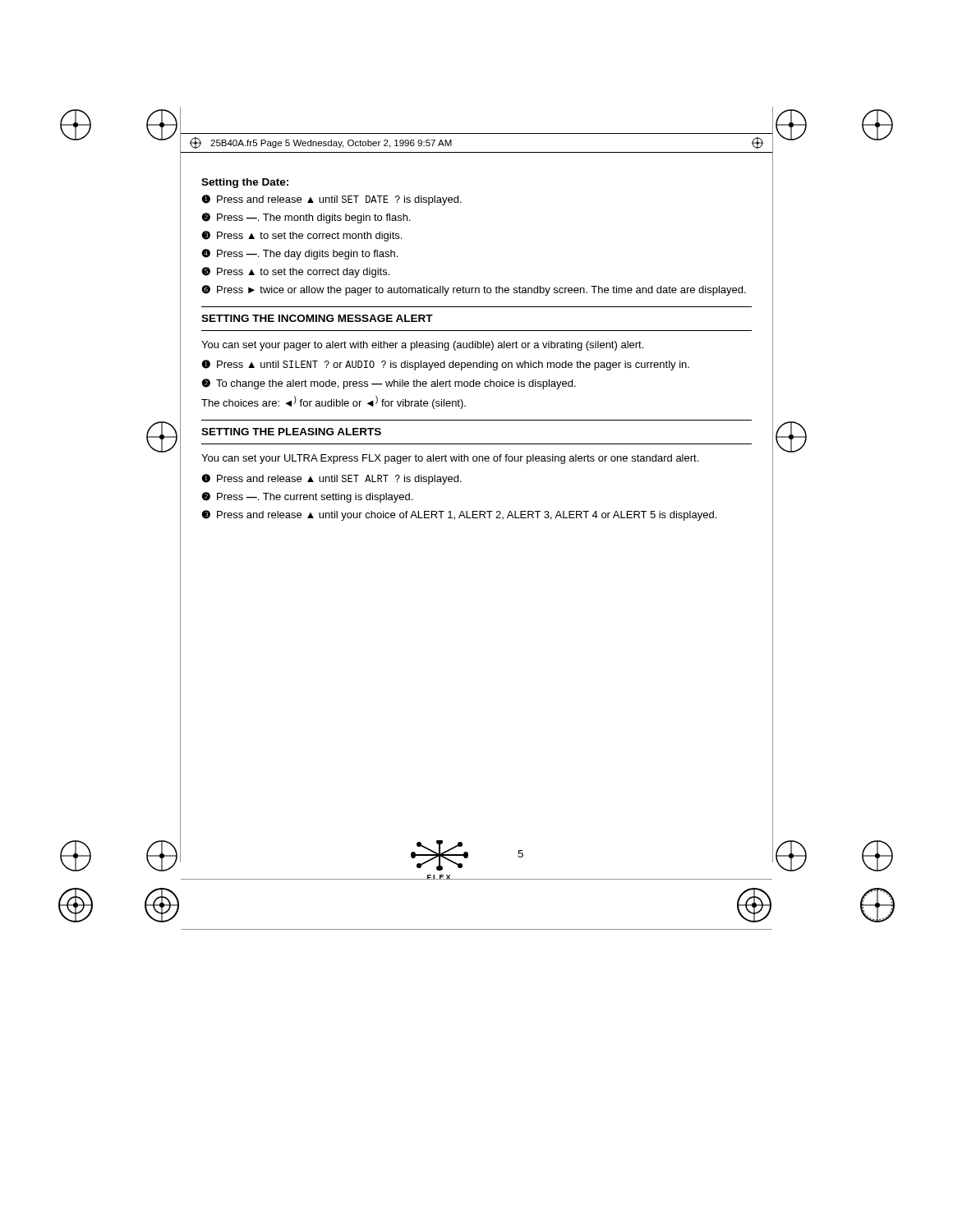
Task: Locate the element starting "SETTING THE PLEASING ALERTS"
Action: point(291,431)
